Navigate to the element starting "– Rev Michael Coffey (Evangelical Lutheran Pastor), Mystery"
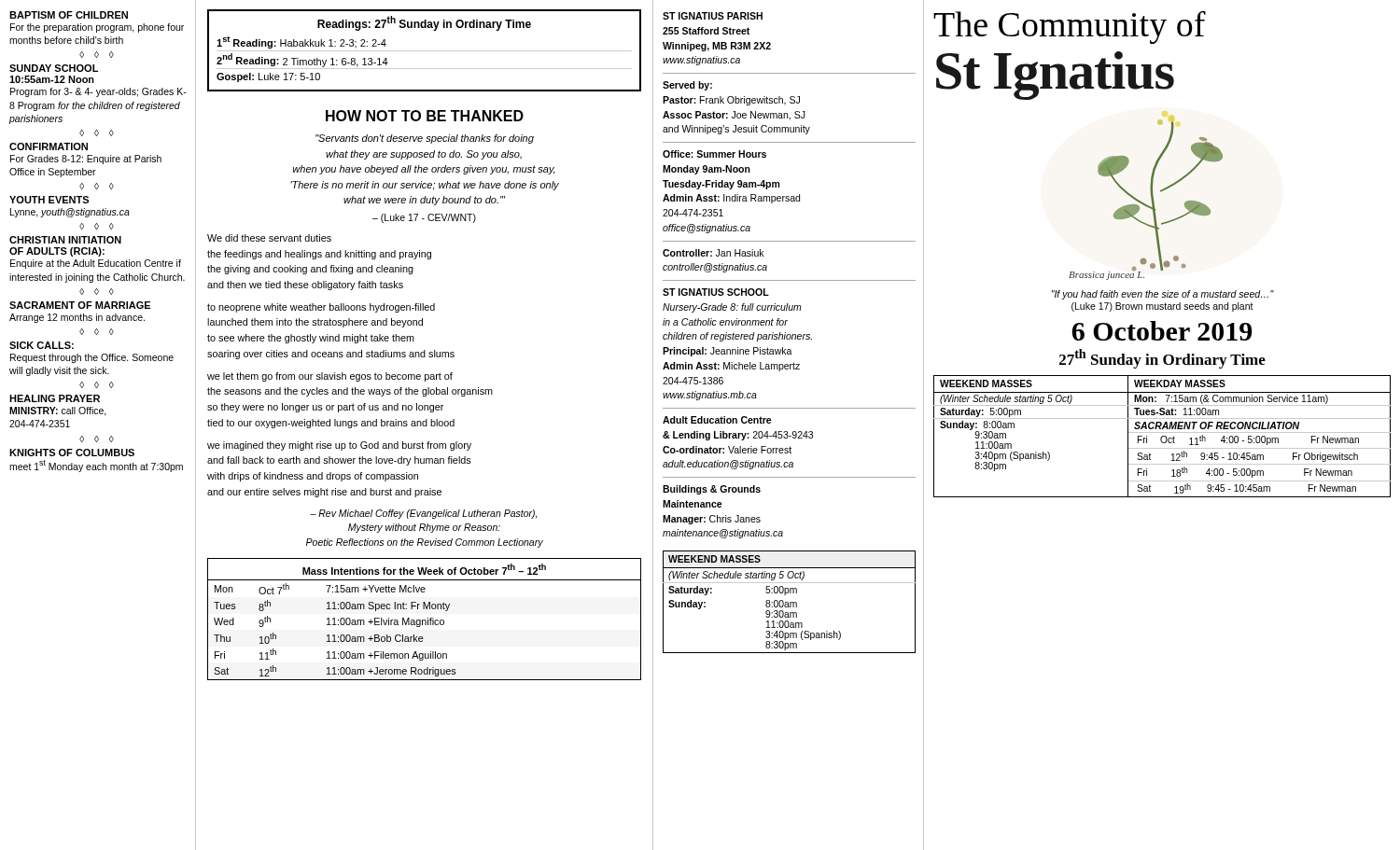The width and height of the screenshot is (1400, 850). [x=424, y=528]
